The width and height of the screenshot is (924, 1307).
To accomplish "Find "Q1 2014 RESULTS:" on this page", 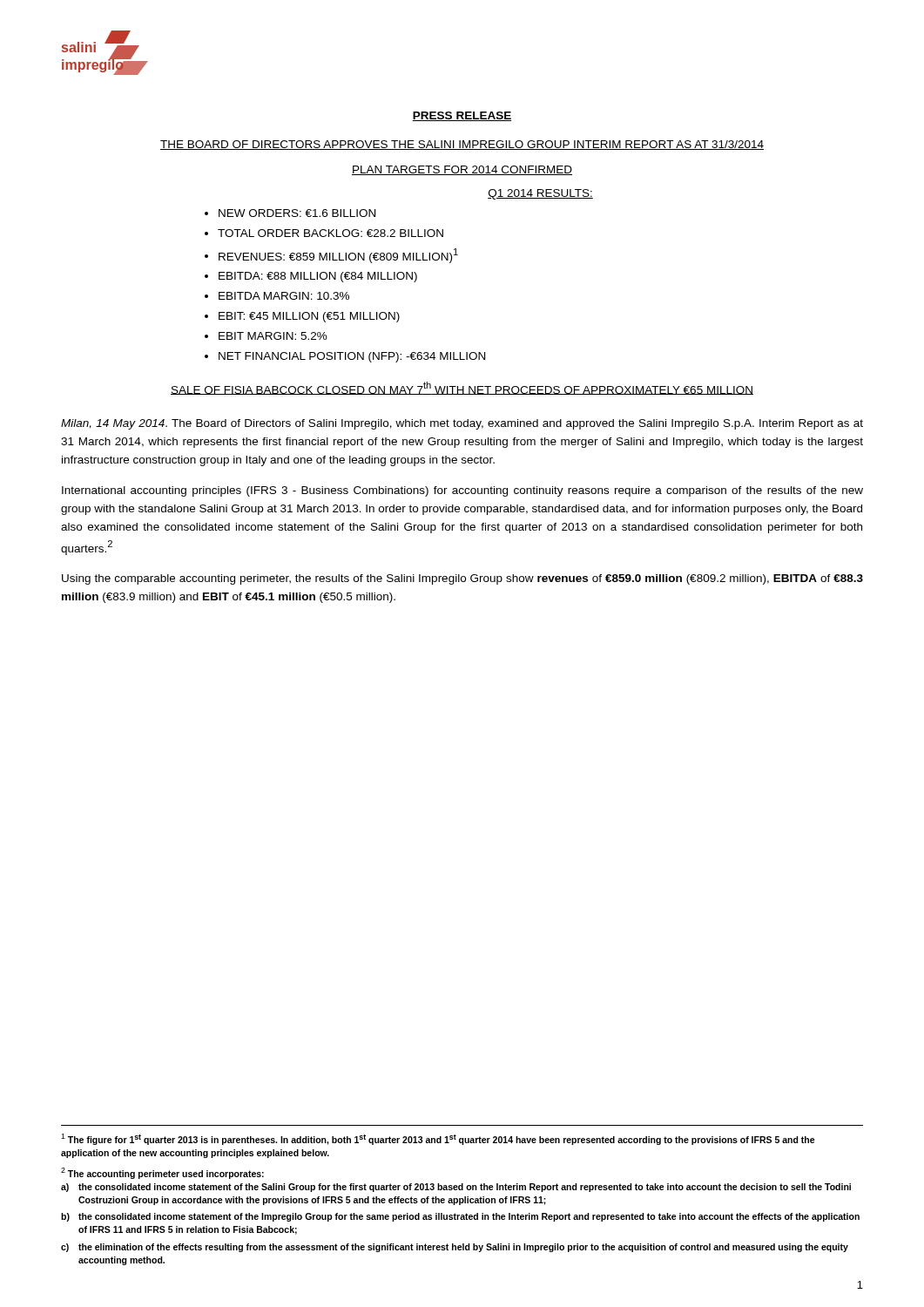I will coord(540,193).
